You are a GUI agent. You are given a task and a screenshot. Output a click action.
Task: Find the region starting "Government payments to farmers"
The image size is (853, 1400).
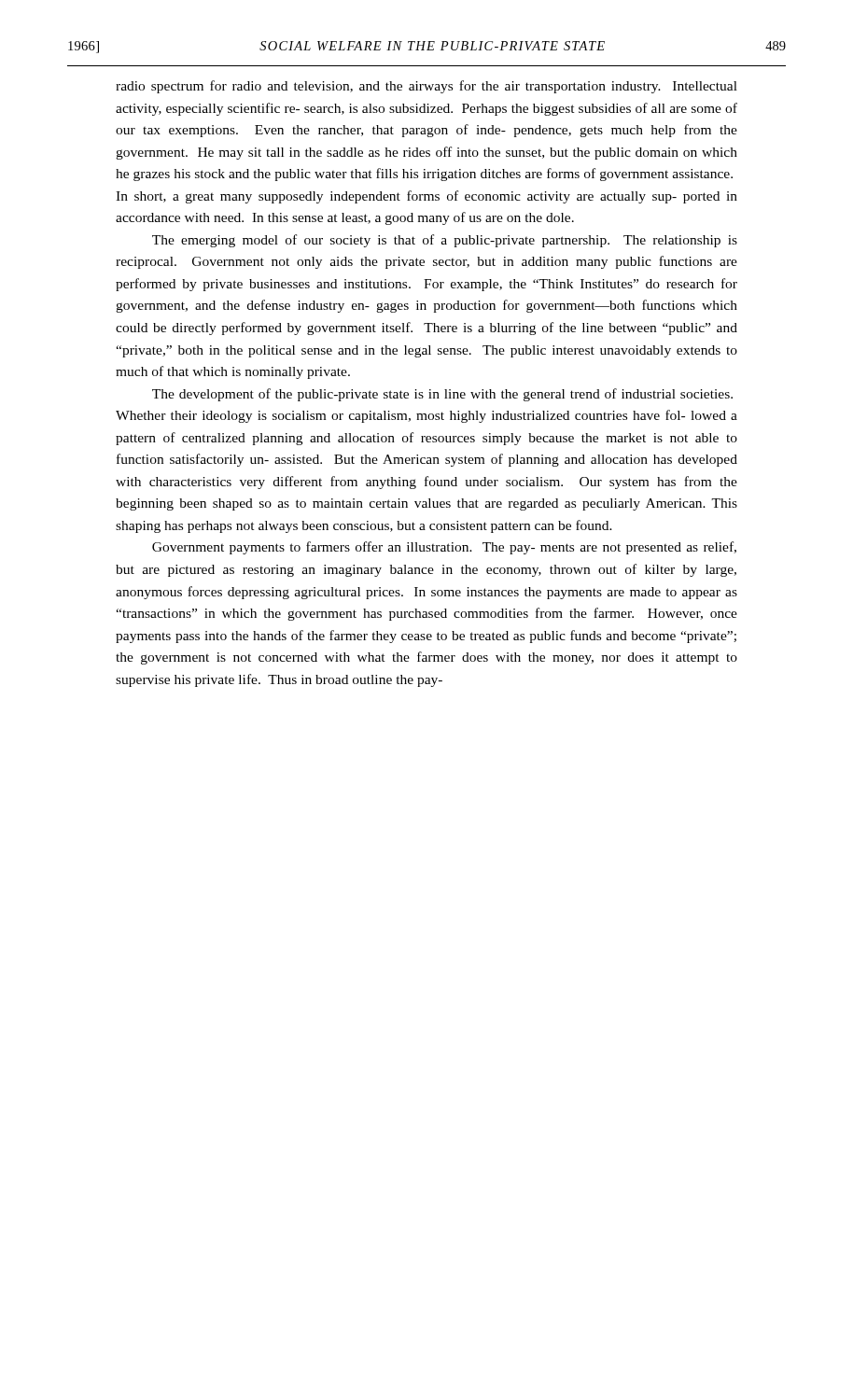click(x=426, y=613)
